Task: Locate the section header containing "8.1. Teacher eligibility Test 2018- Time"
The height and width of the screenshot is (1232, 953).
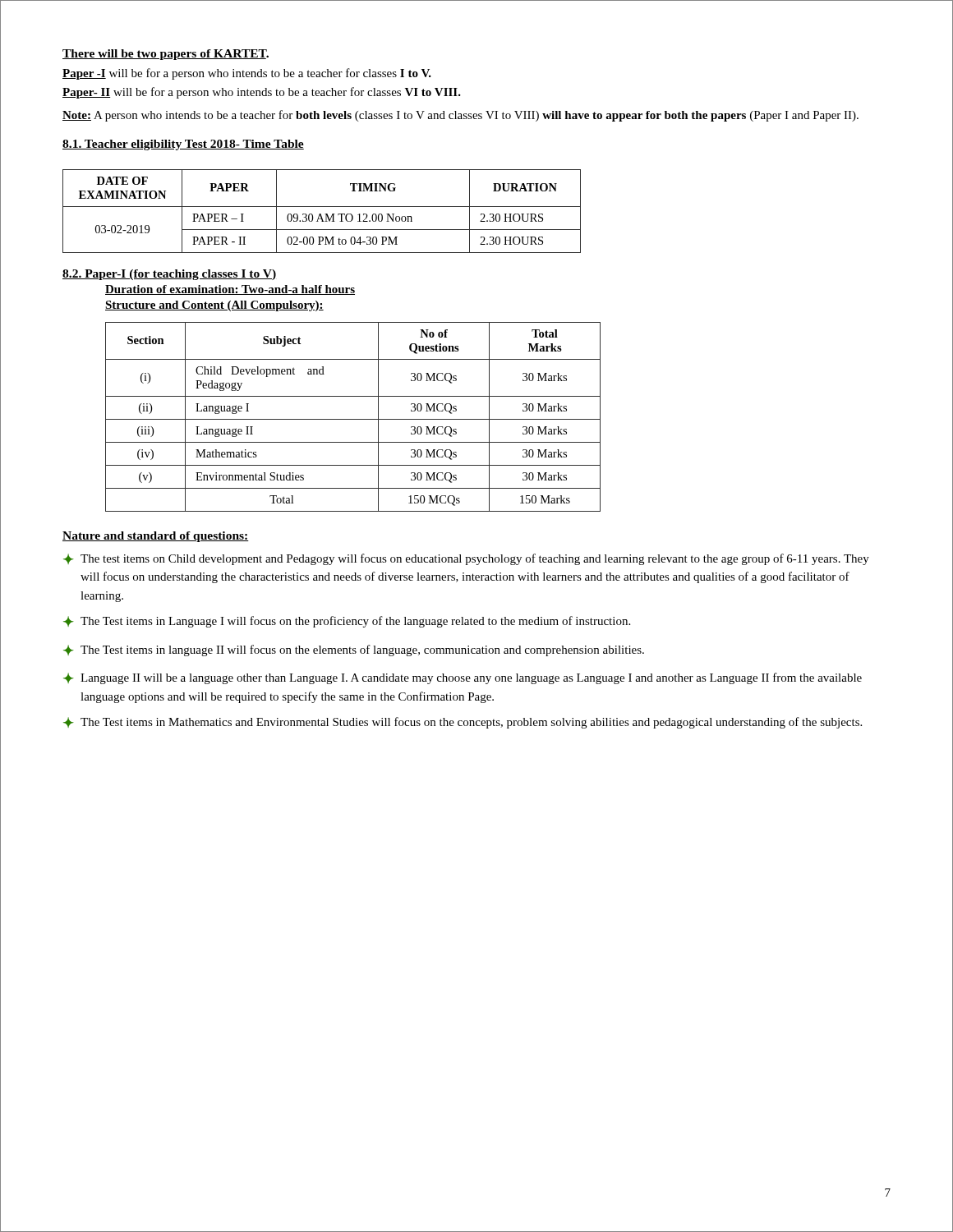Action: pyautogui.click(x=183, y=143)
